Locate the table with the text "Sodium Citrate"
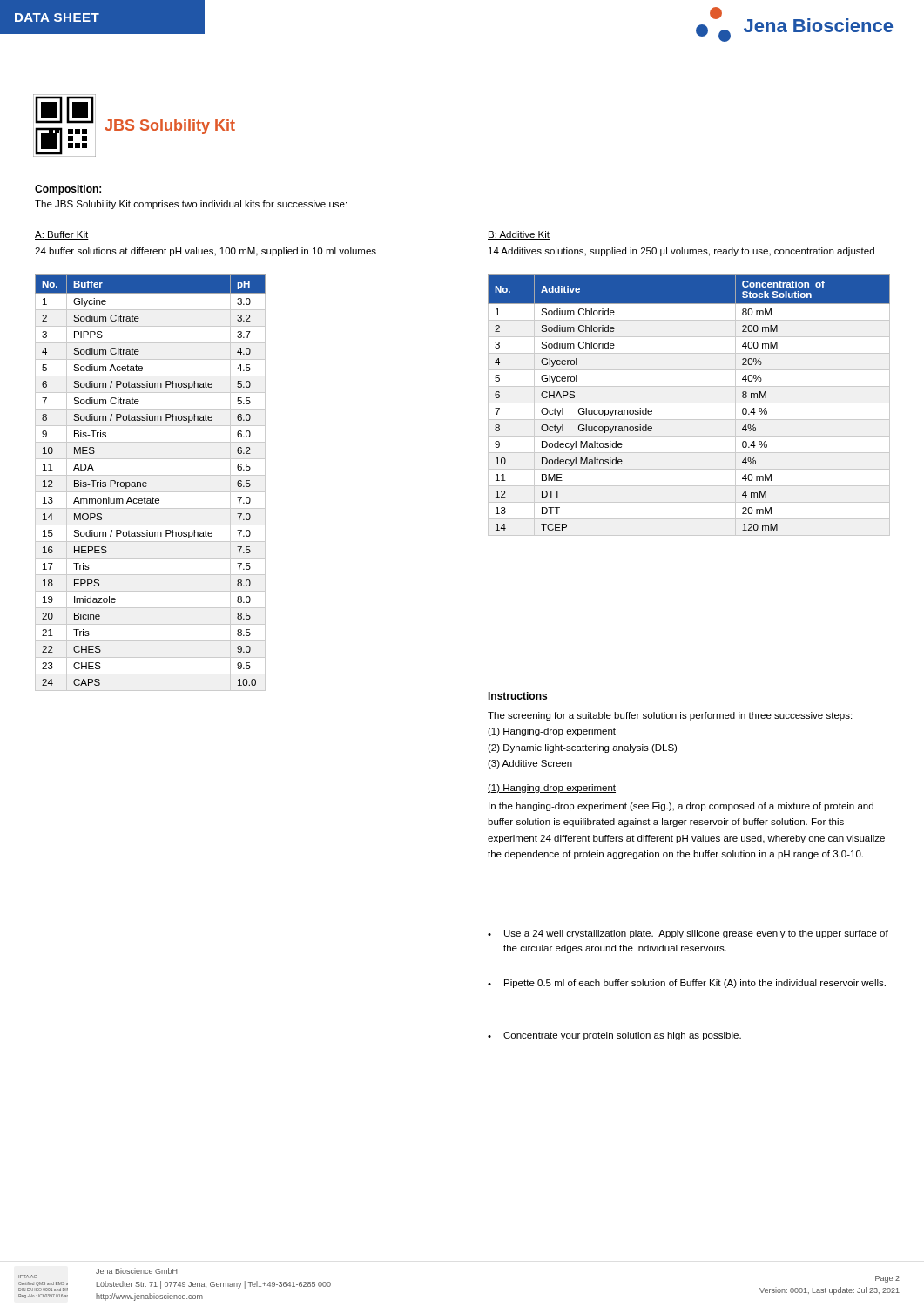The width and height of the screenshot is (924, 1307). click(x=150, y=483)
